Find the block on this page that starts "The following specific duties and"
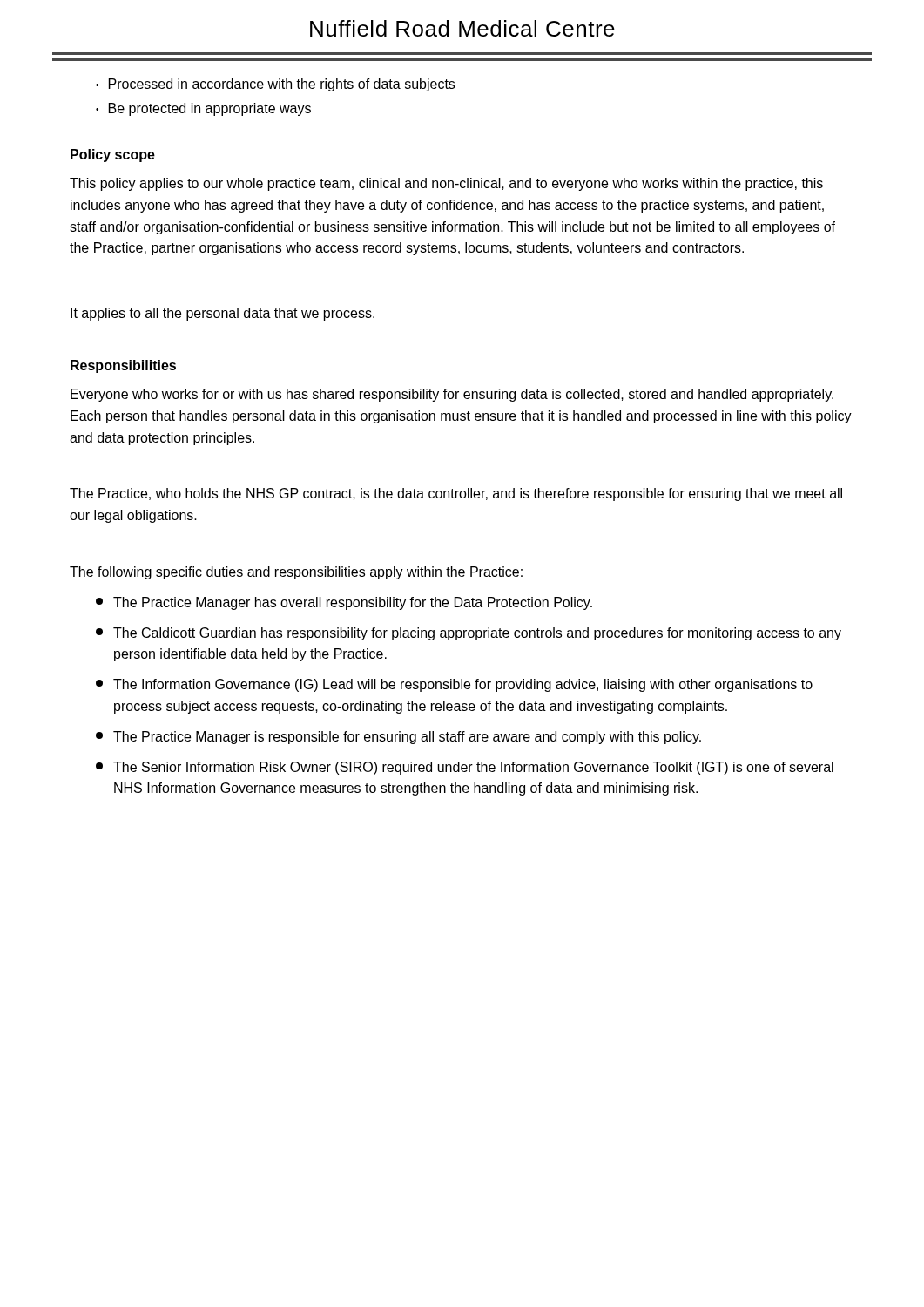Viewport: 924px width, 1307px height. click(297, 572)
